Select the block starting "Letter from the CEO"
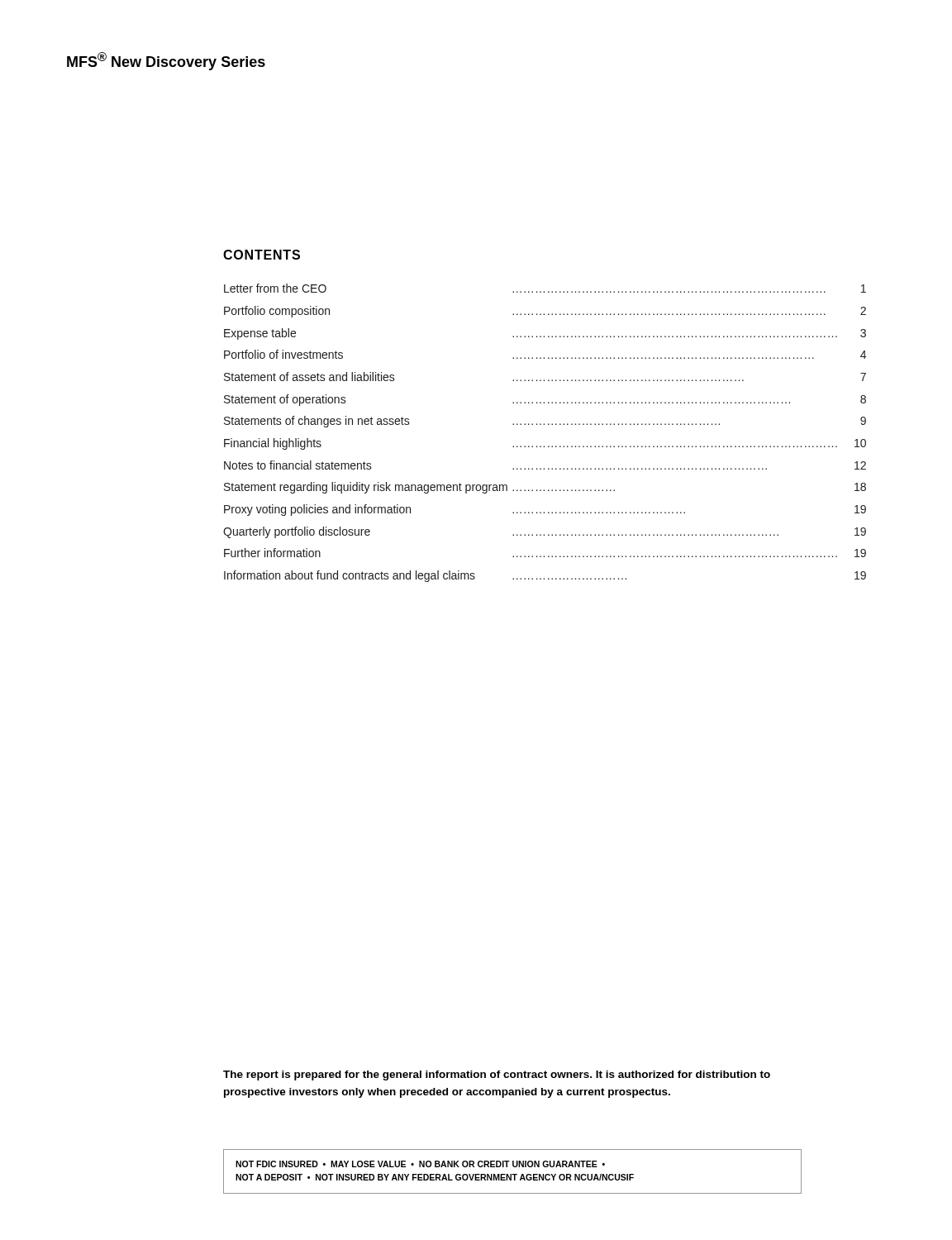The height and width of the screenshot is (1240, 952). 545,289
